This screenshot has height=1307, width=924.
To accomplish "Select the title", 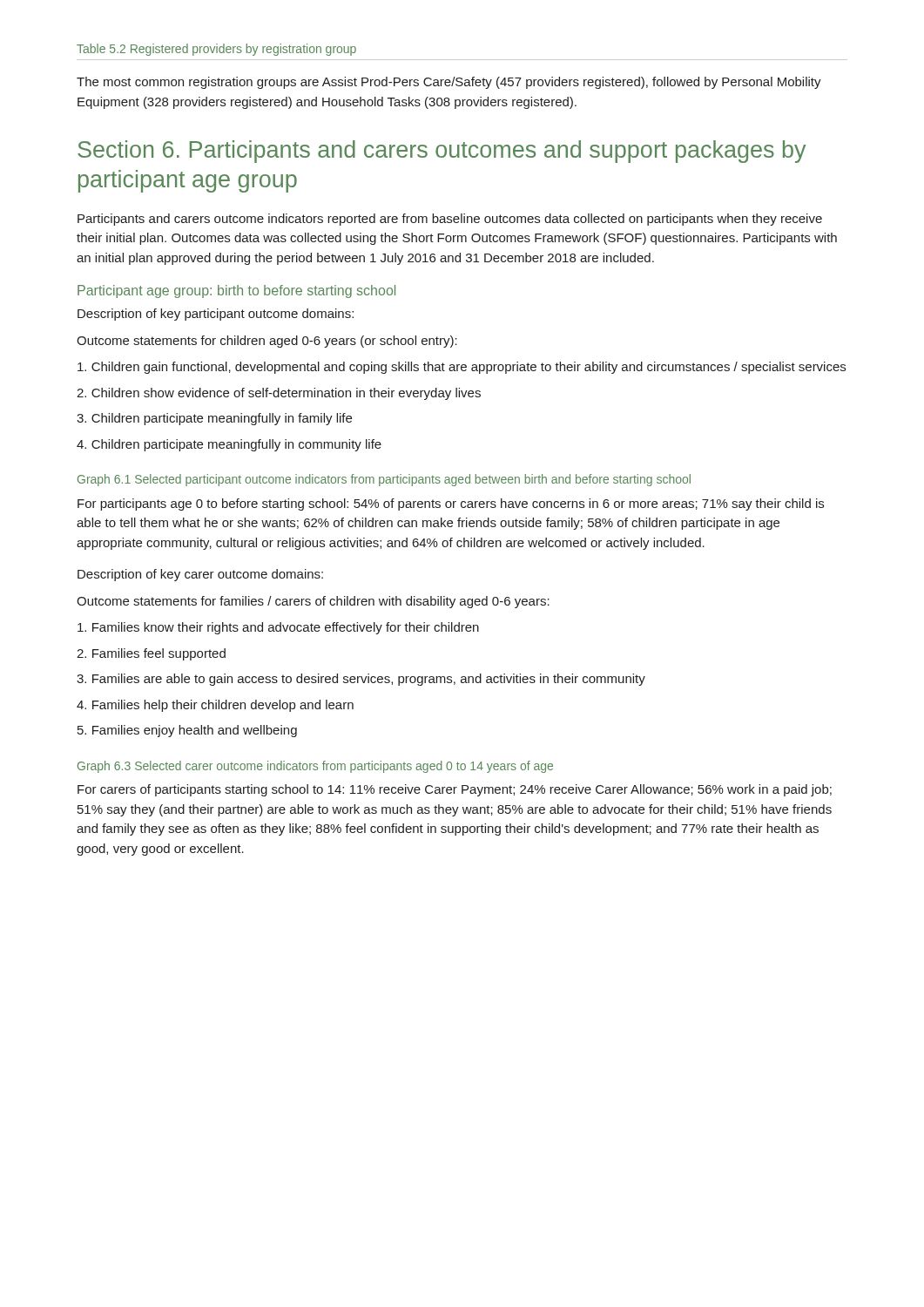I will coord(441,165).
